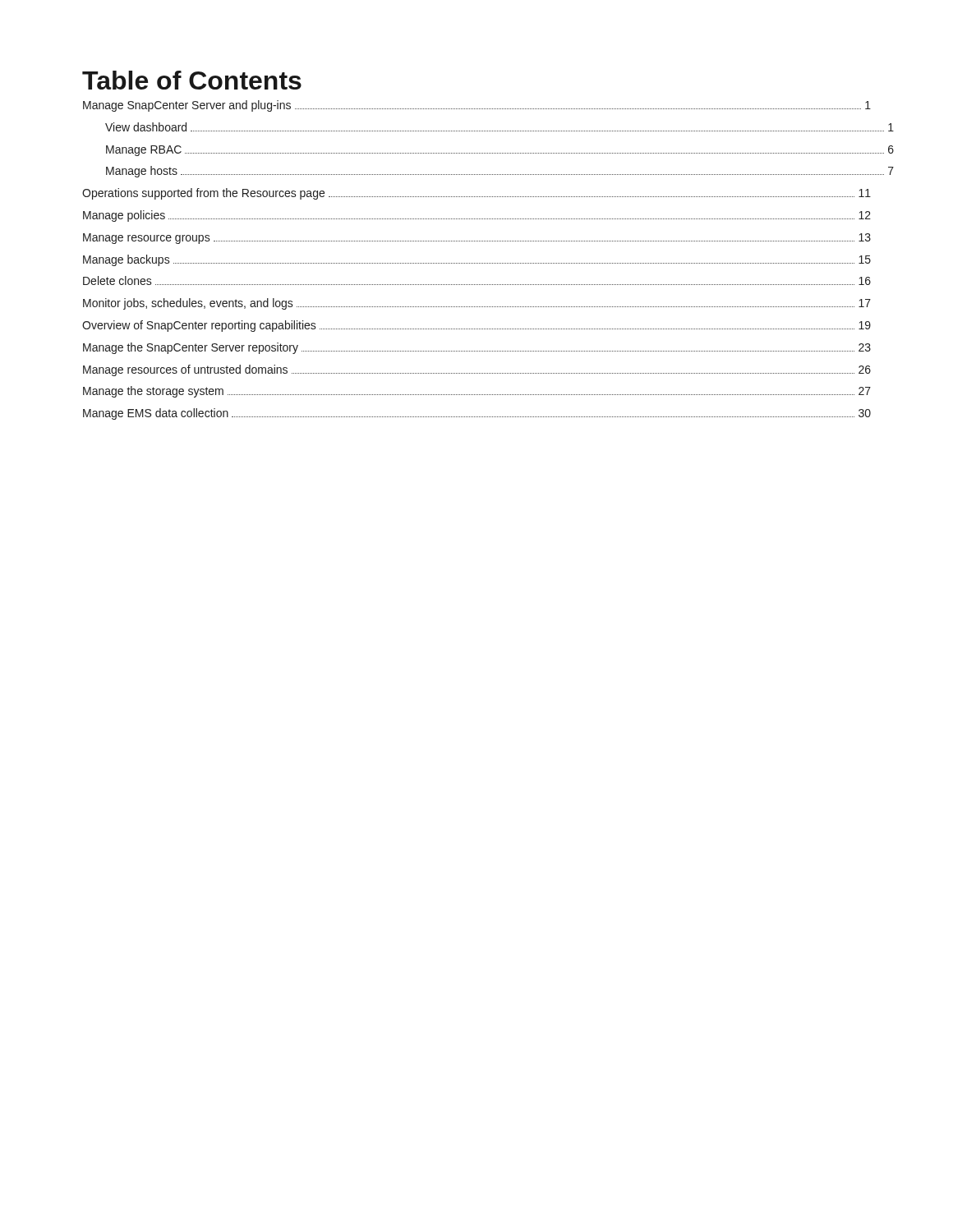Click on the list item containing "Manage policies 12"

pyautogui.click(x=476, y=216)
